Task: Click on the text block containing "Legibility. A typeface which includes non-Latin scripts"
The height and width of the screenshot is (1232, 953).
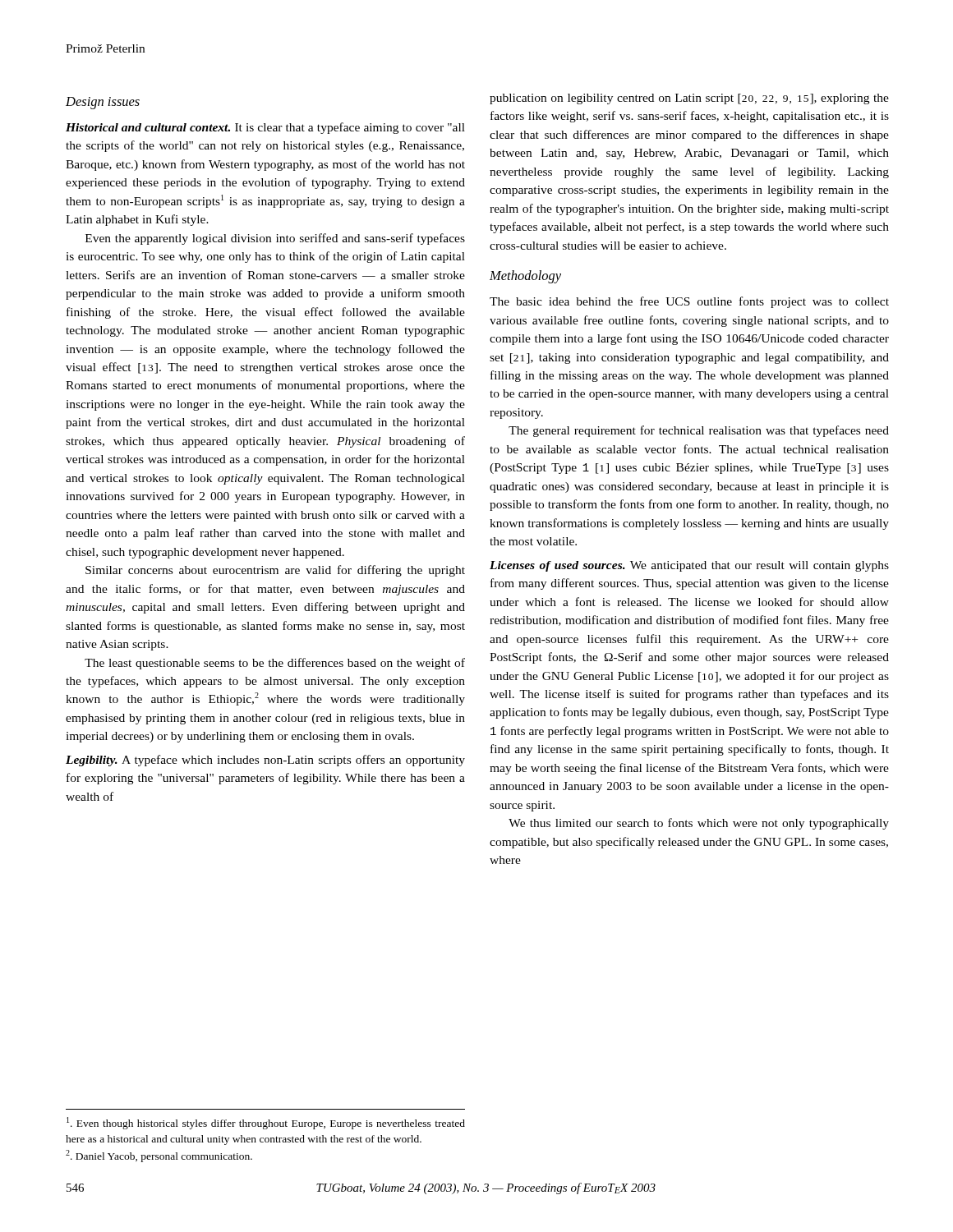Action: (265, 778)
